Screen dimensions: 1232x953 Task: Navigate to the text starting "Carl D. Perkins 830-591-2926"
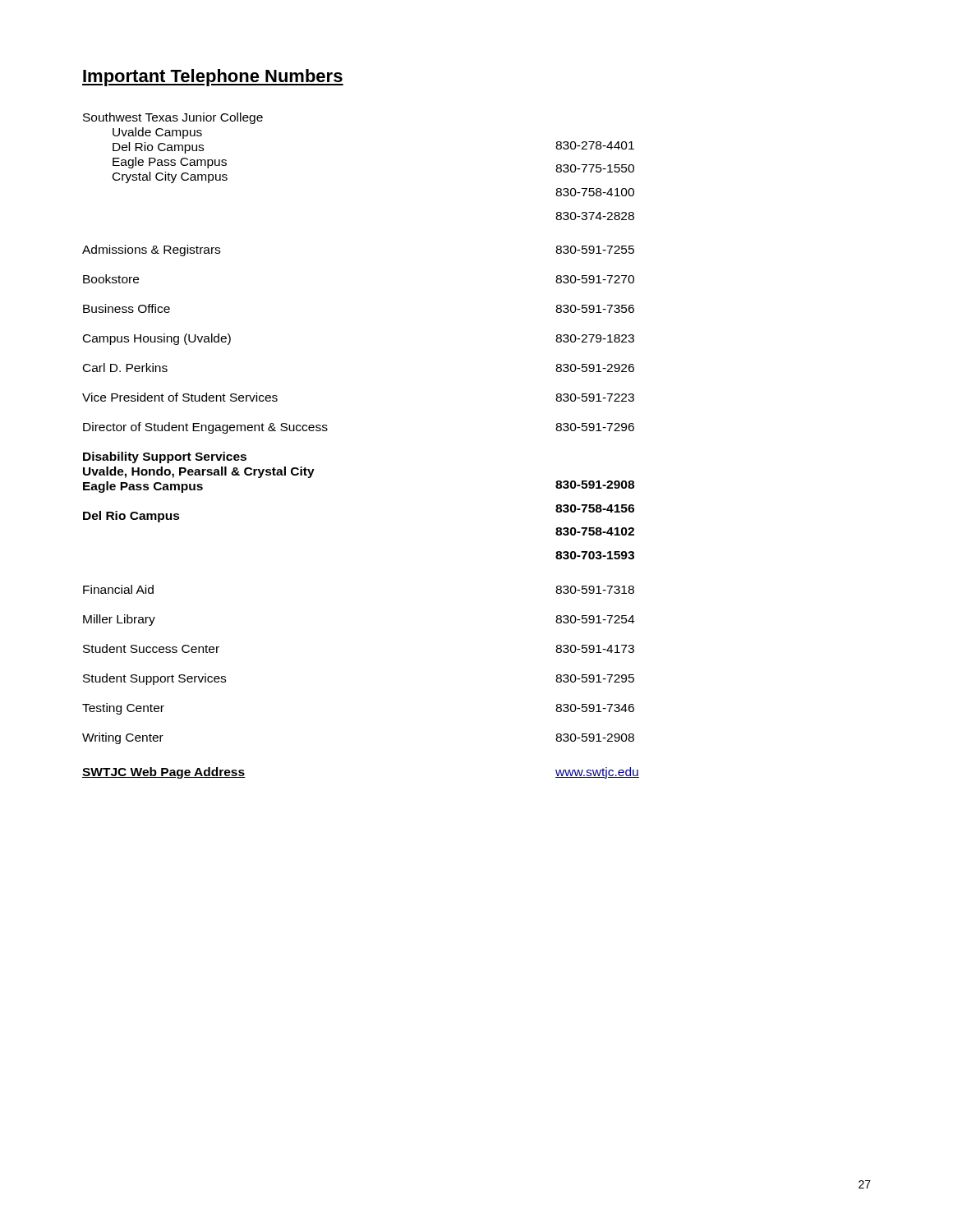pyautogui.click(x=129, y=368)
